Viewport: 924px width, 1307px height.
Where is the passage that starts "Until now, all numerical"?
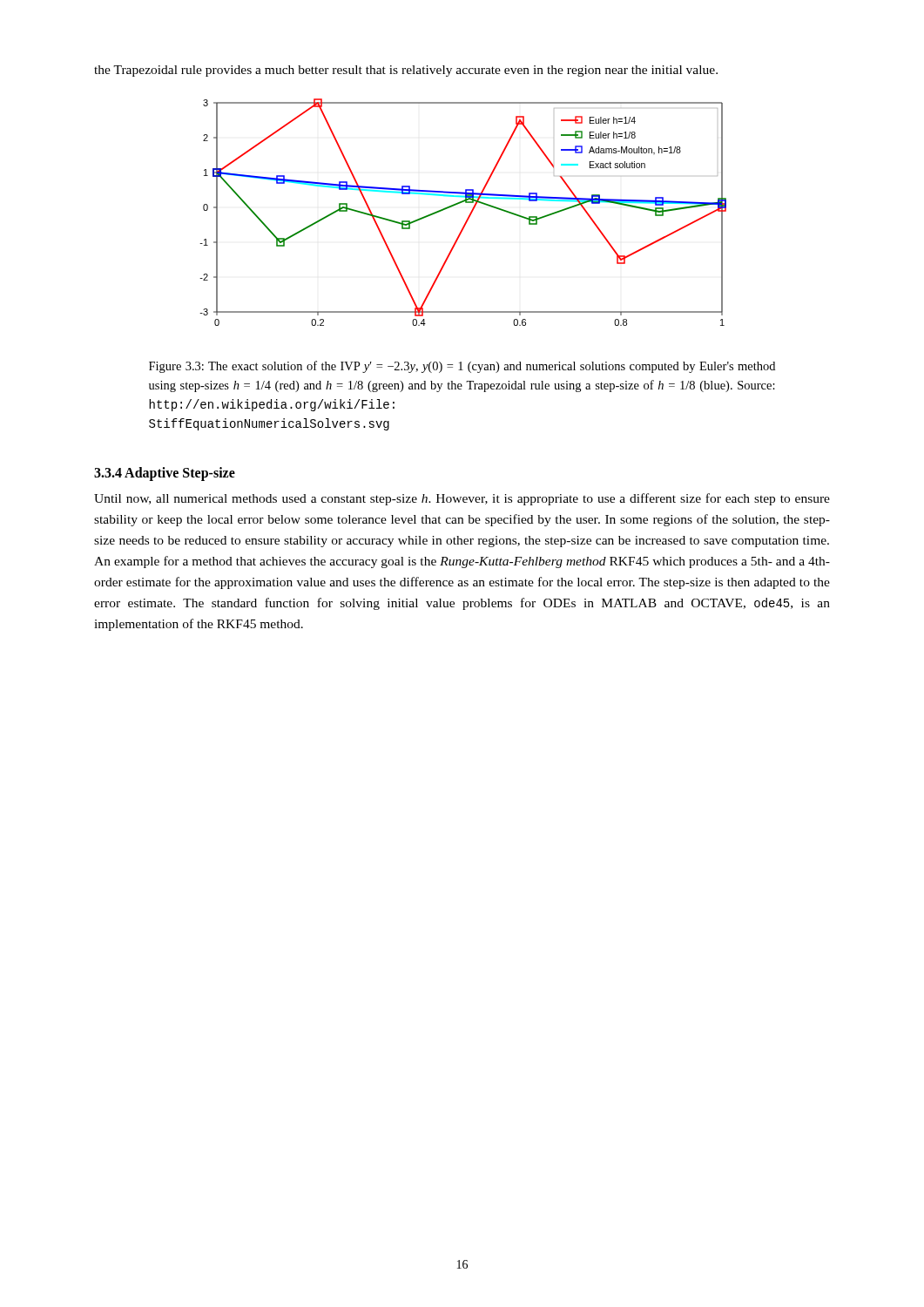pyautogui.click(x=462, y=561)
